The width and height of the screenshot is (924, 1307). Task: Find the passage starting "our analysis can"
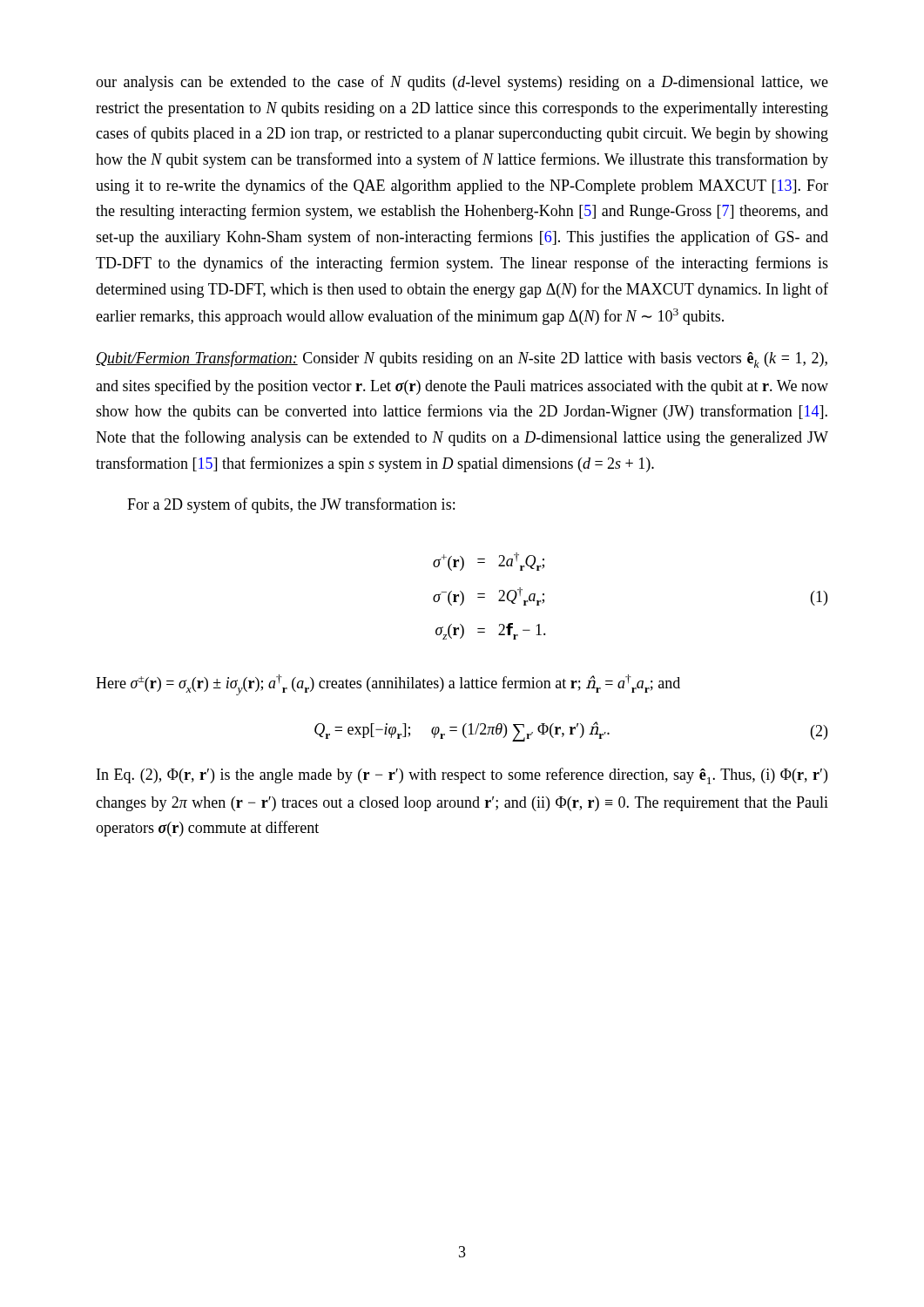(x=462, y=200)
